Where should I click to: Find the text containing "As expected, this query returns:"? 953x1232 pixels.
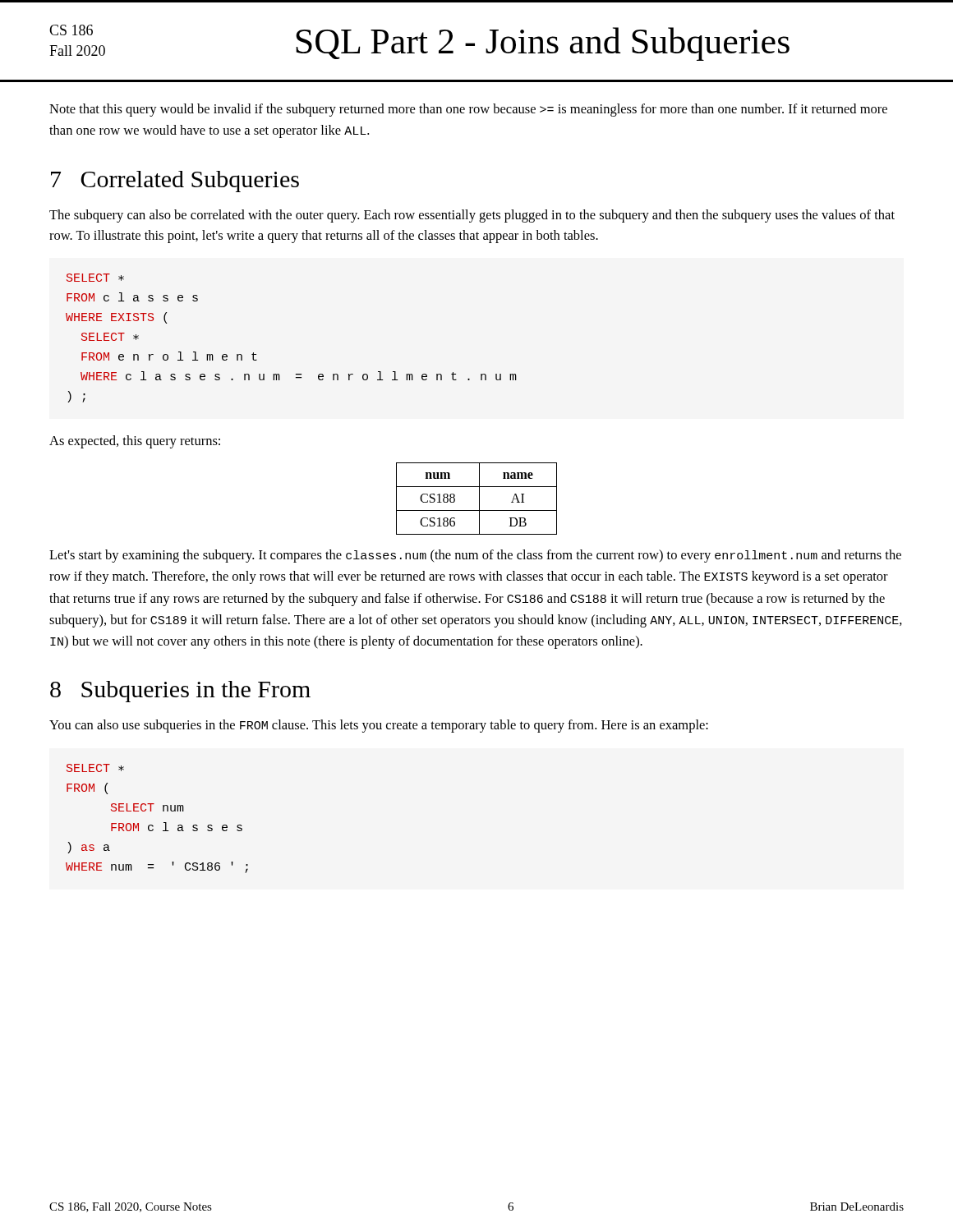pos(135,440)
